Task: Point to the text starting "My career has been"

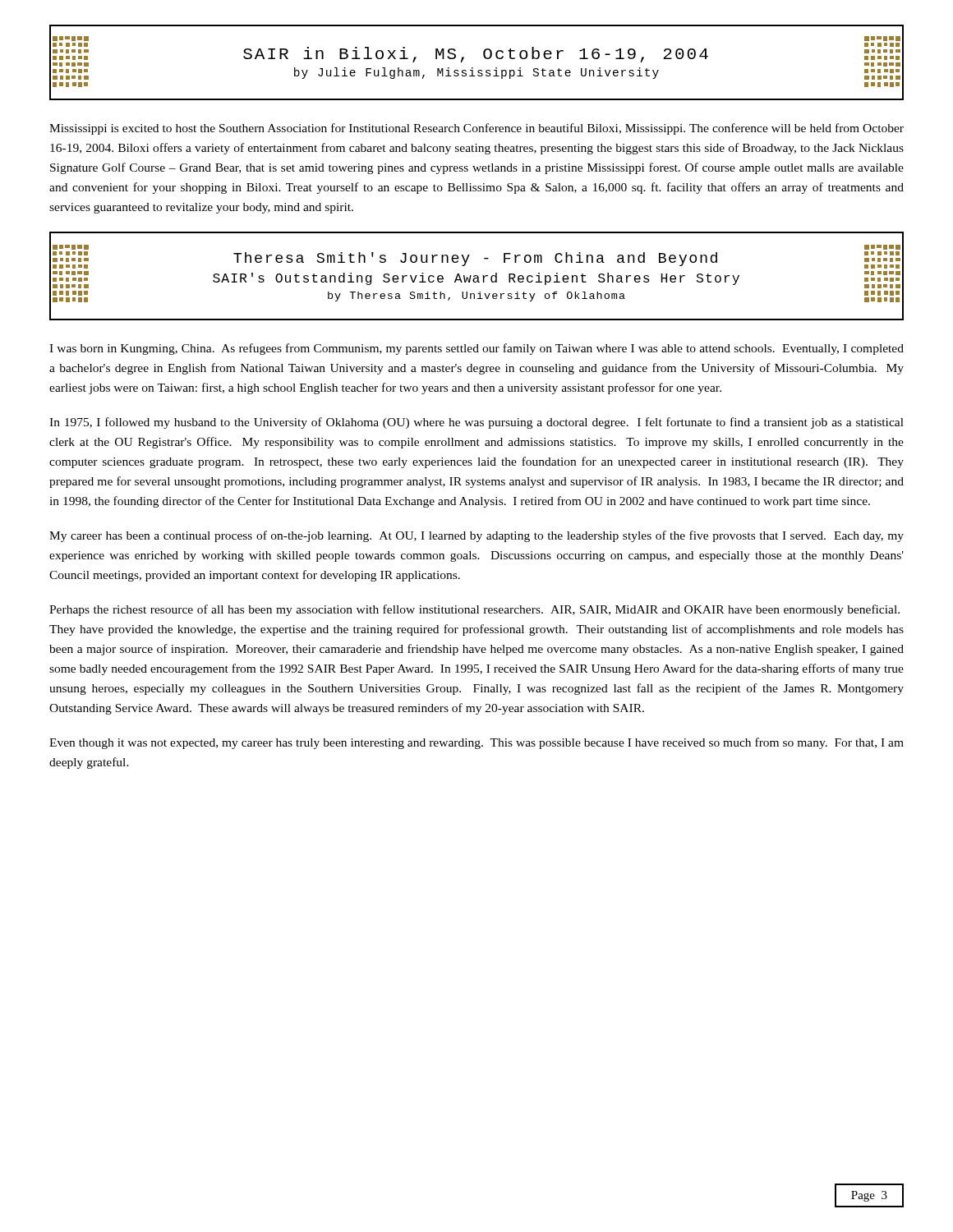Action: pos(476,555)
